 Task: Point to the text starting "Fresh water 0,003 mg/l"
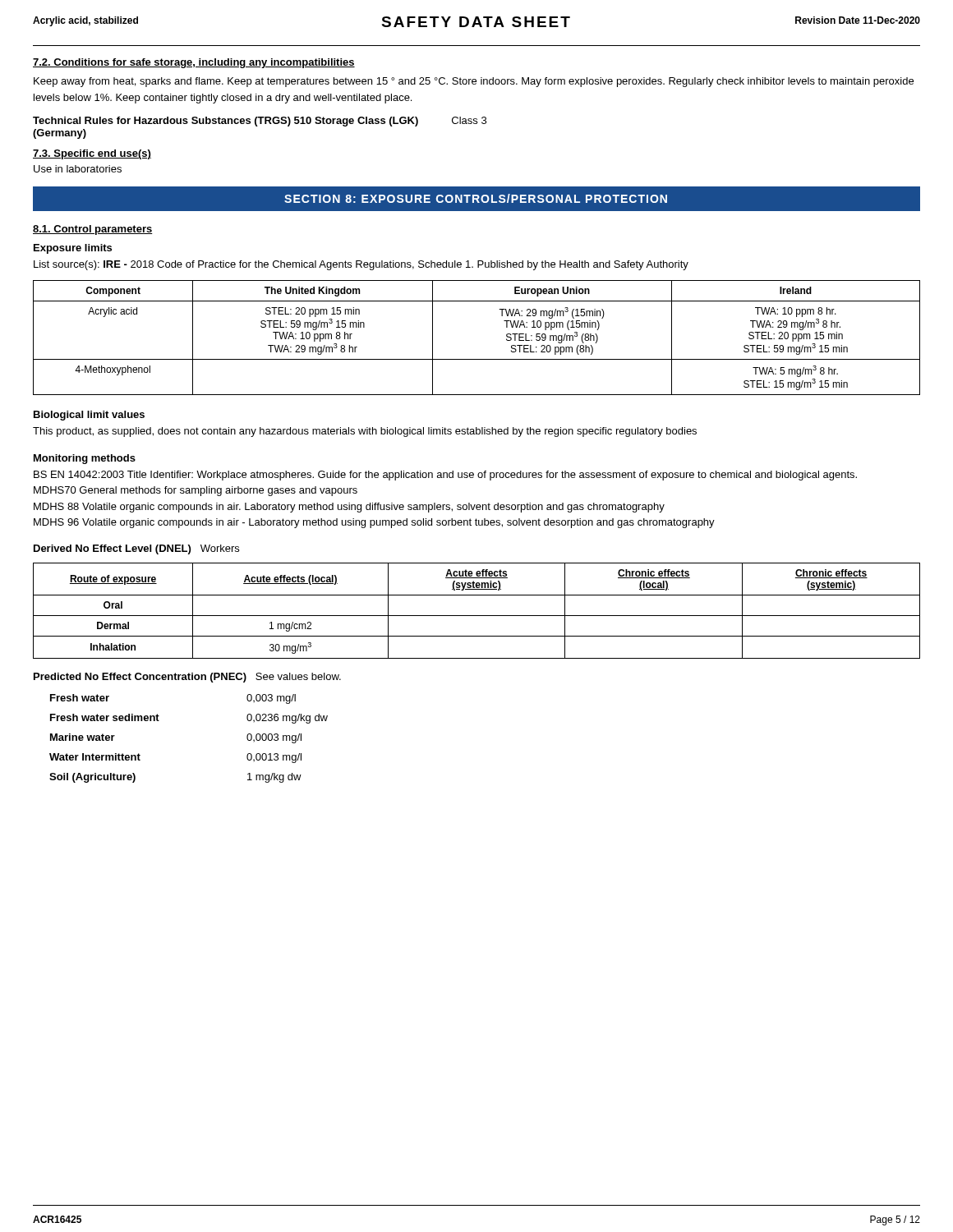coord(74,698)
